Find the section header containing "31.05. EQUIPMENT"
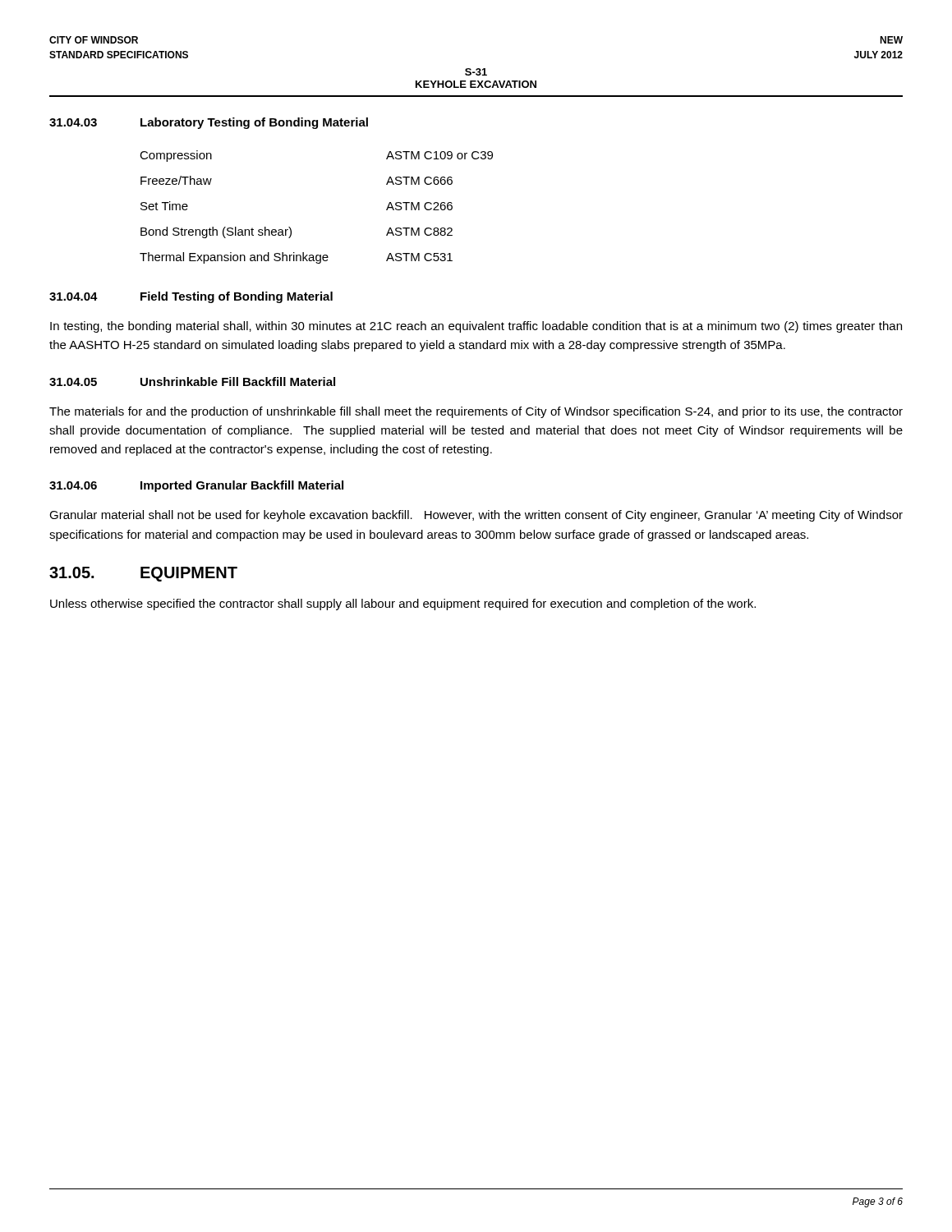952x1232 pixels. tap(143, 573)
